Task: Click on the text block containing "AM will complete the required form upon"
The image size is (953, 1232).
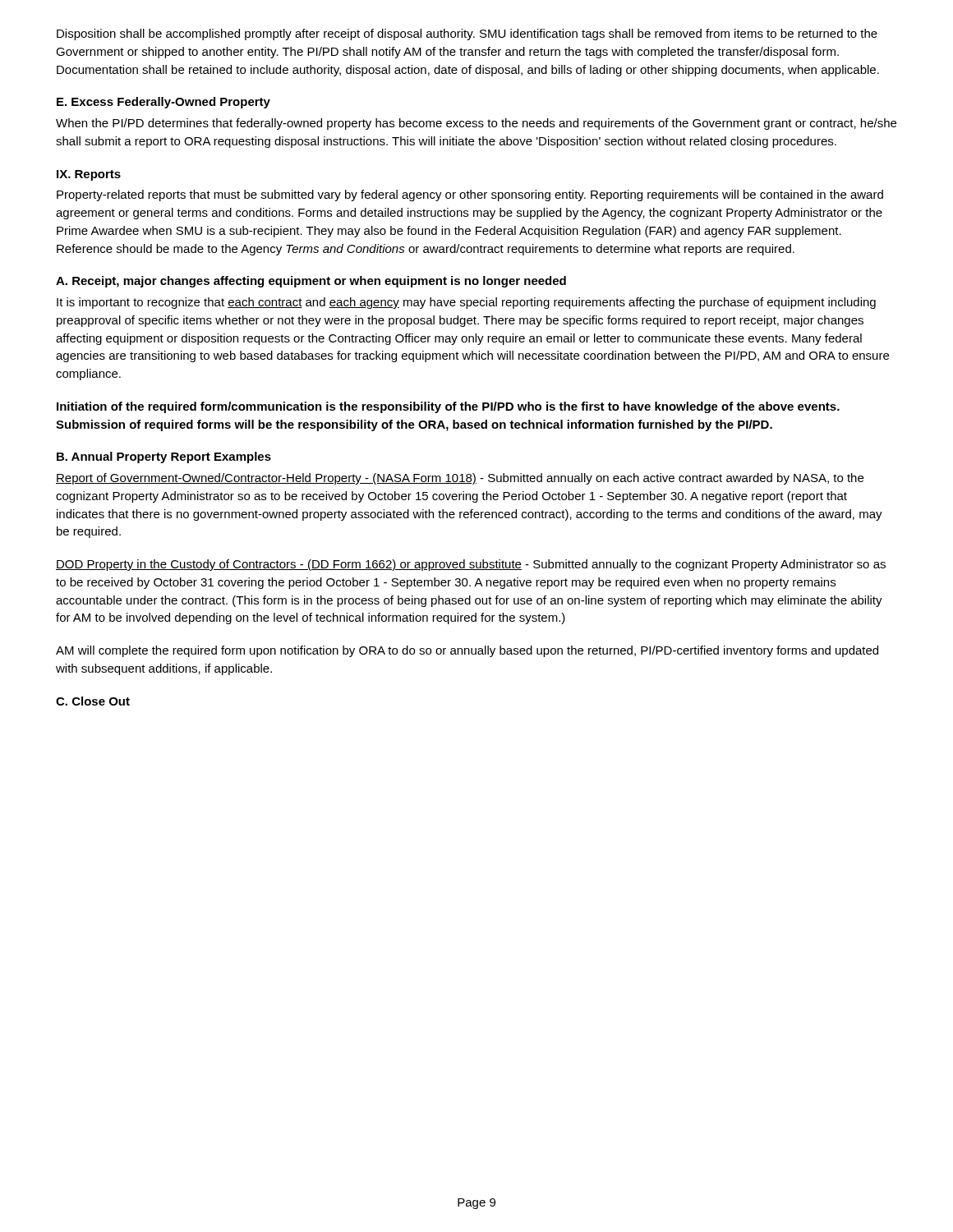Action: coord(476,659)
